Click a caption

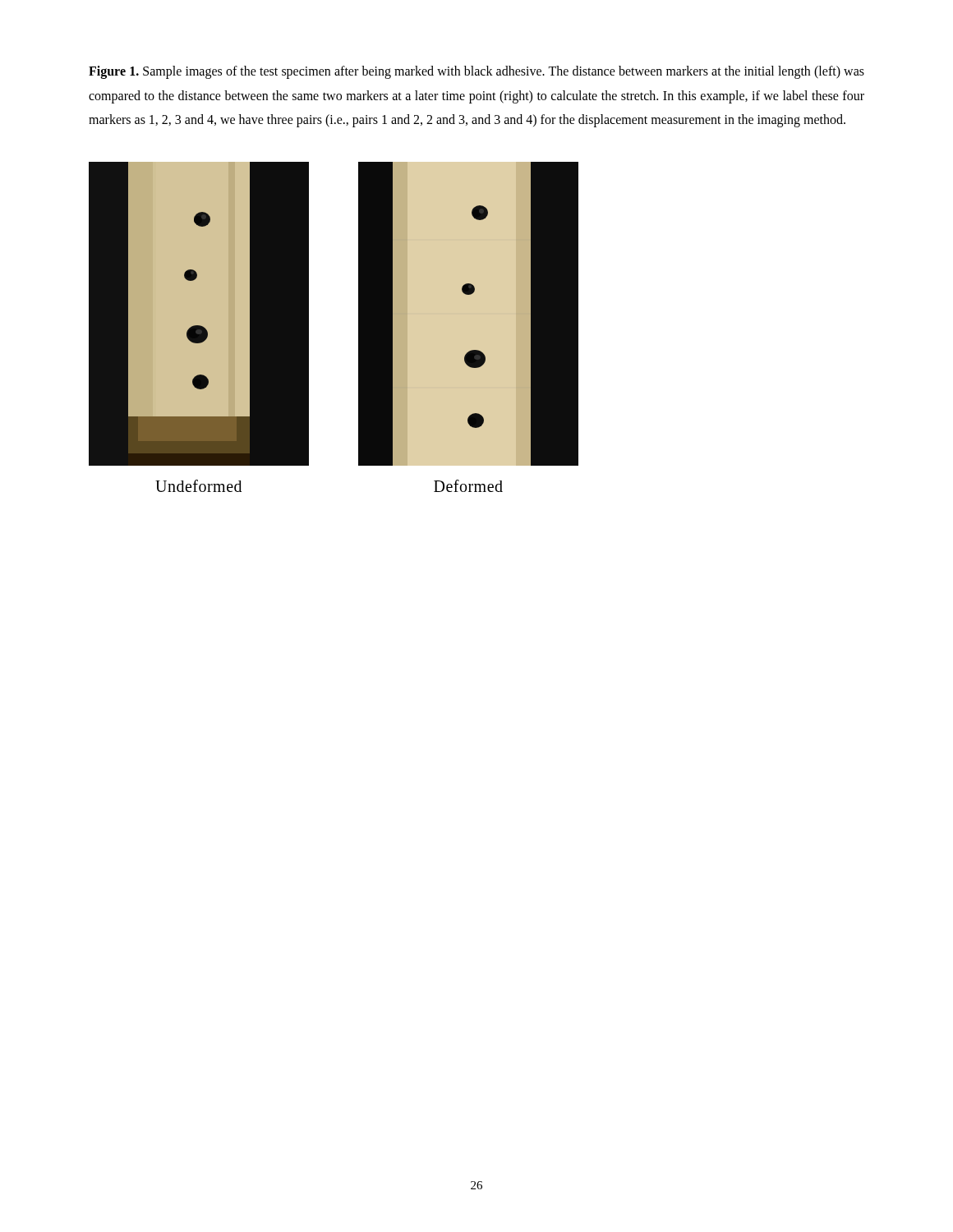point(476,95)
